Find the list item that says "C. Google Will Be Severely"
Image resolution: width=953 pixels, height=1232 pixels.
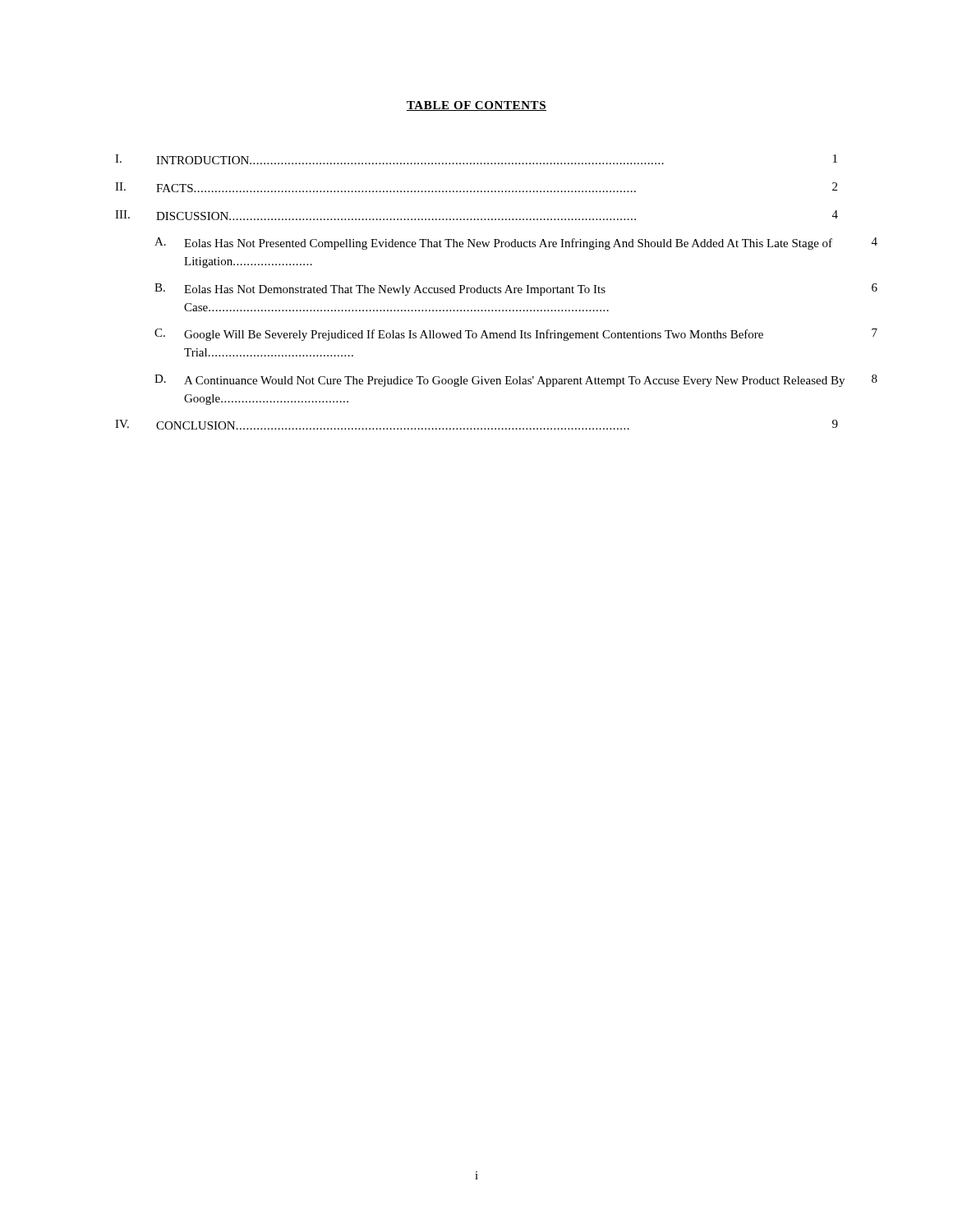coord(516,344)
